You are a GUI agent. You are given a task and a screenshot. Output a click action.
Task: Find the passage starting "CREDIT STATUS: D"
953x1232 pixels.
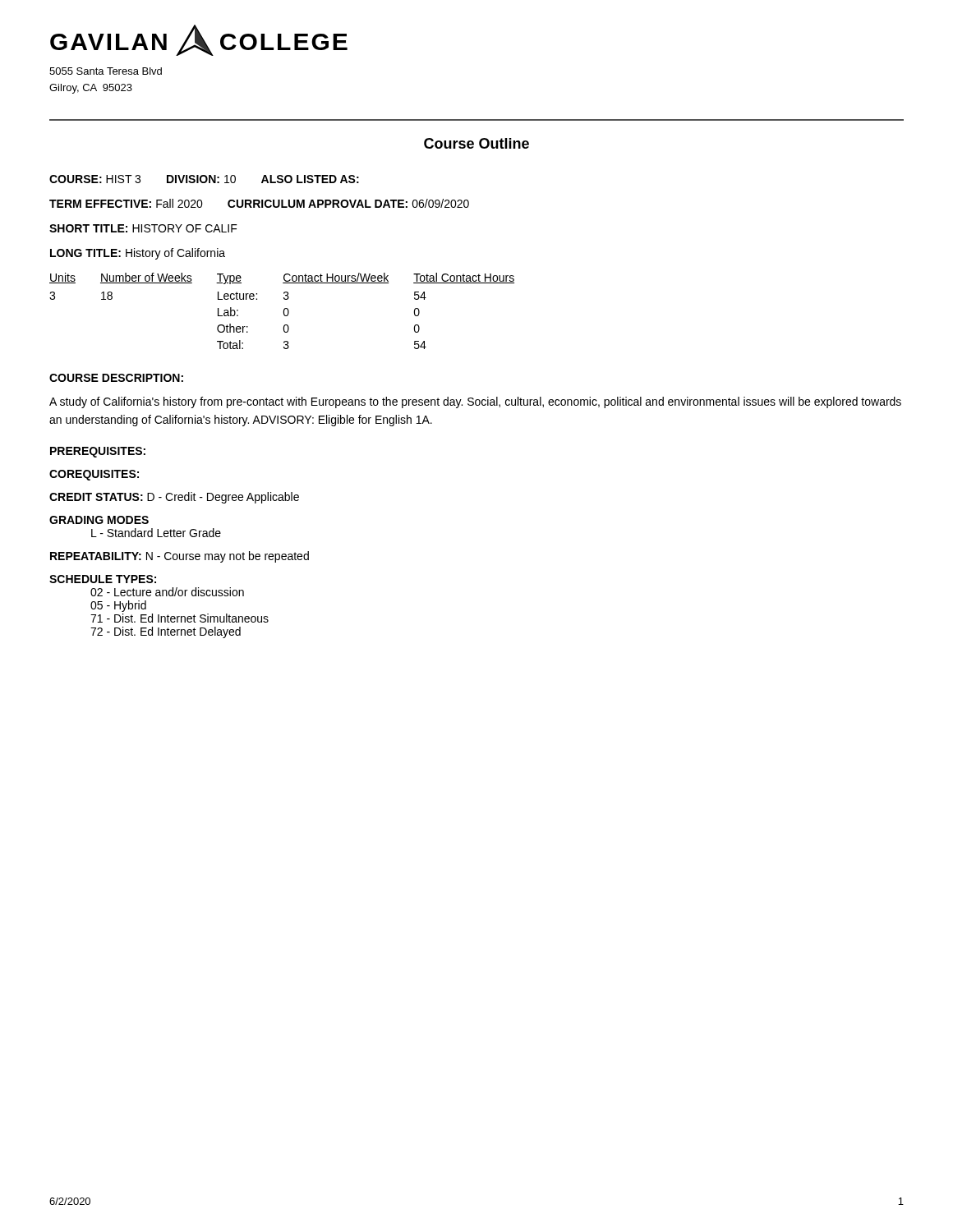pos(174,497)
